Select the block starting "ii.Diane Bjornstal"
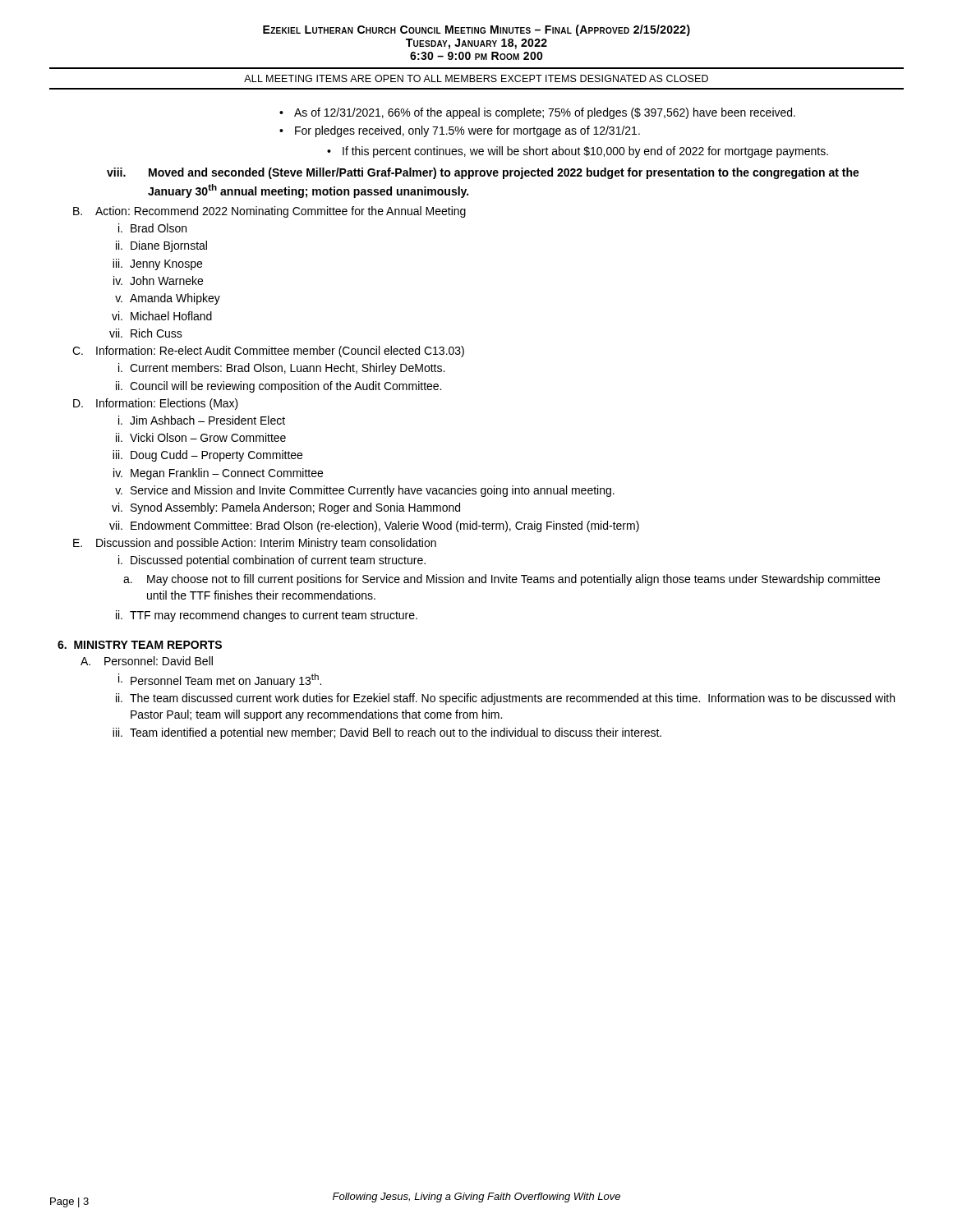The height and width of the screenshot is (1232, 953). click(x=161, y=246)
